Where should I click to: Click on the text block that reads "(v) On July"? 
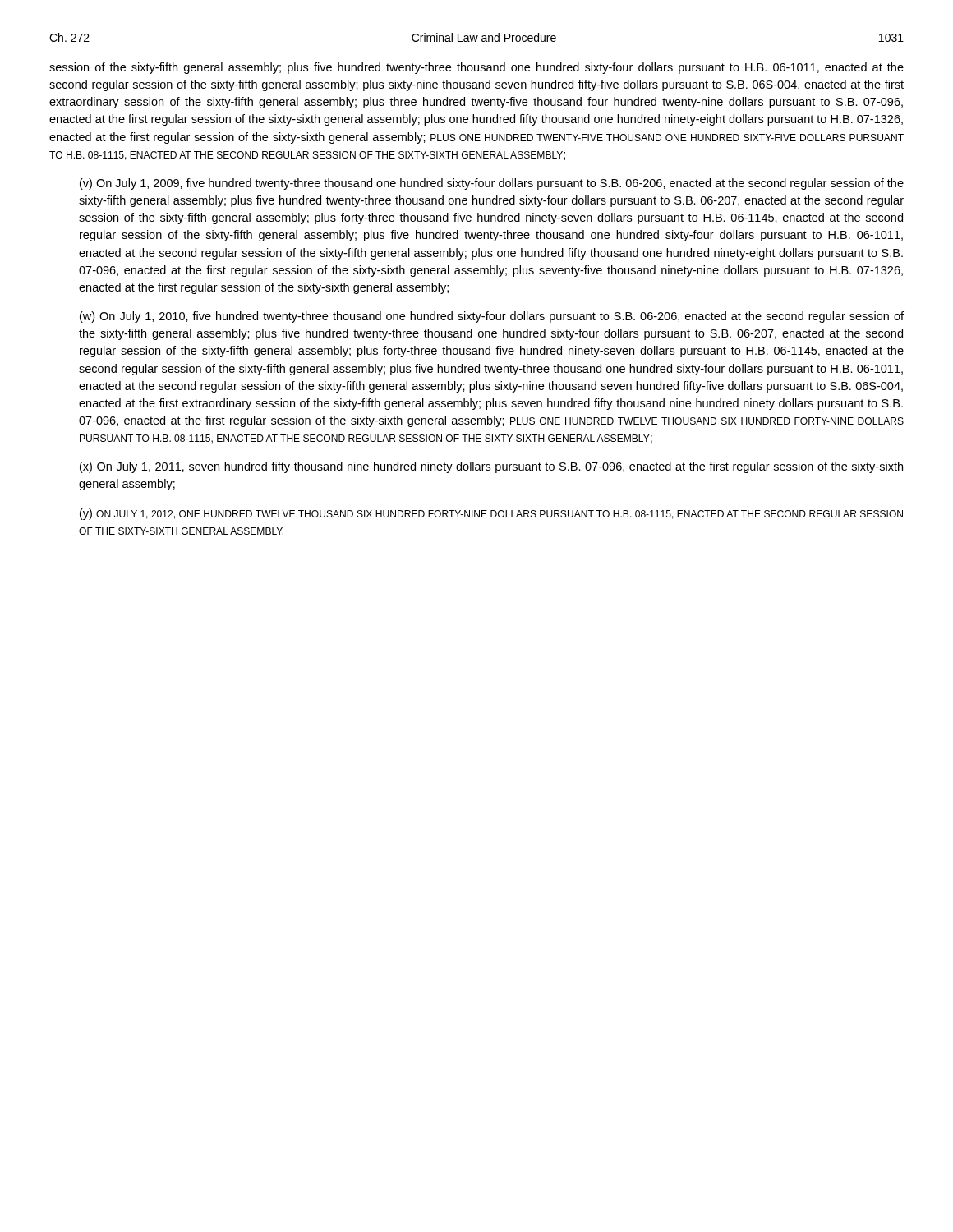[491, 235]
